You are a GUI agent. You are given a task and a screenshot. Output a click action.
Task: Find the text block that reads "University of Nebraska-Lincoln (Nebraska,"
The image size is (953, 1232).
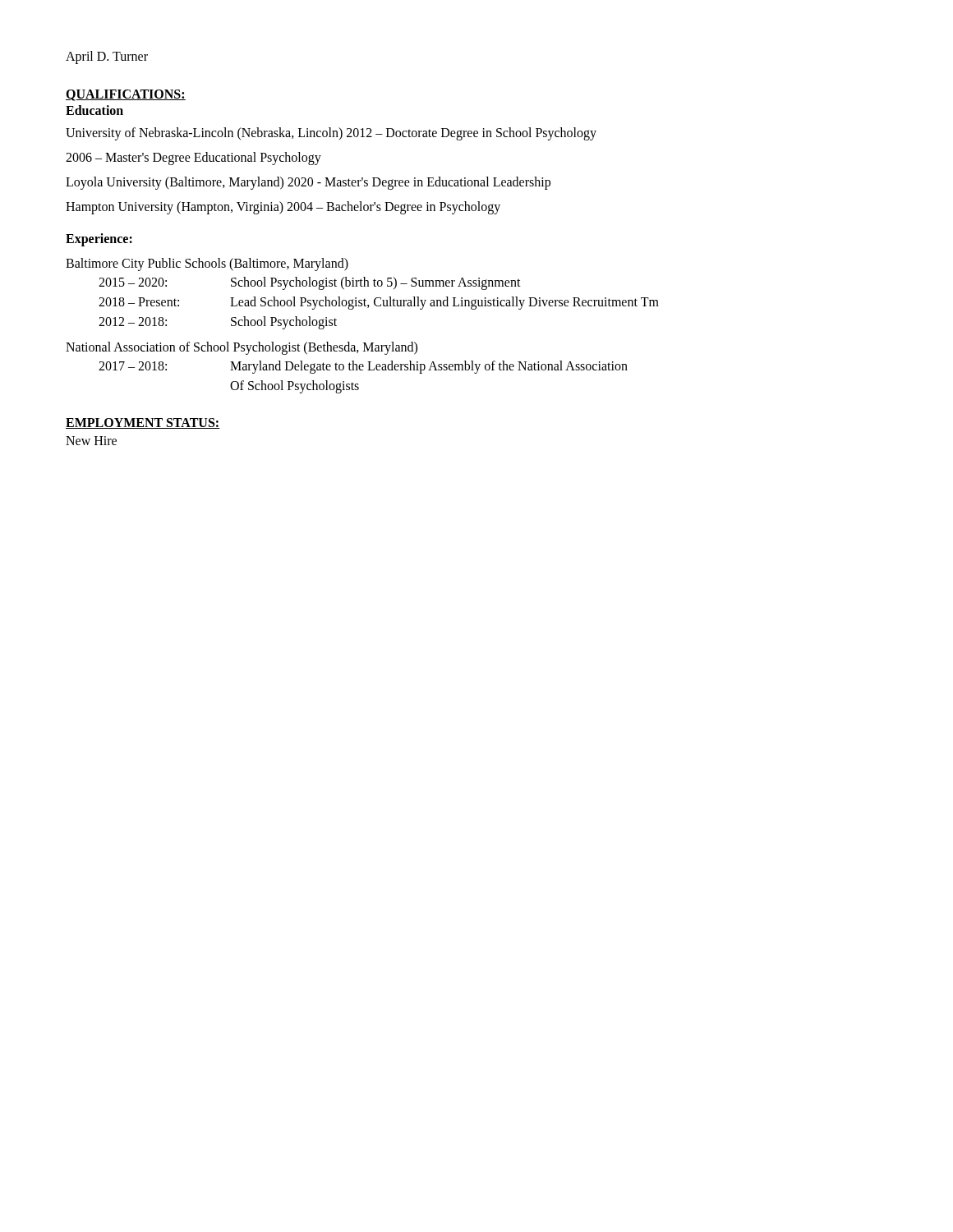[331, 133]
